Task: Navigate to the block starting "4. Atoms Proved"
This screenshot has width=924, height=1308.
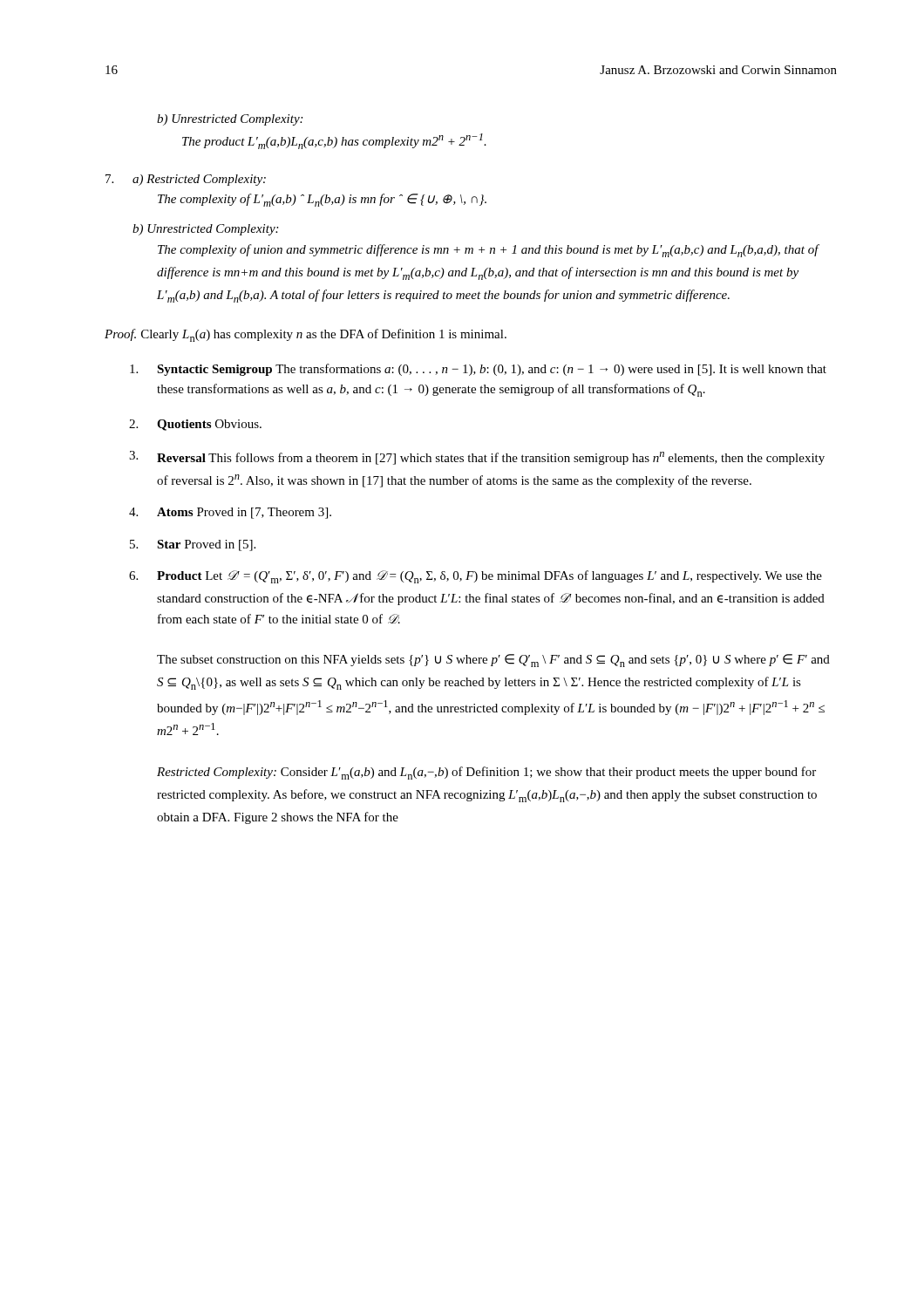Action: [x=230, y=513]
